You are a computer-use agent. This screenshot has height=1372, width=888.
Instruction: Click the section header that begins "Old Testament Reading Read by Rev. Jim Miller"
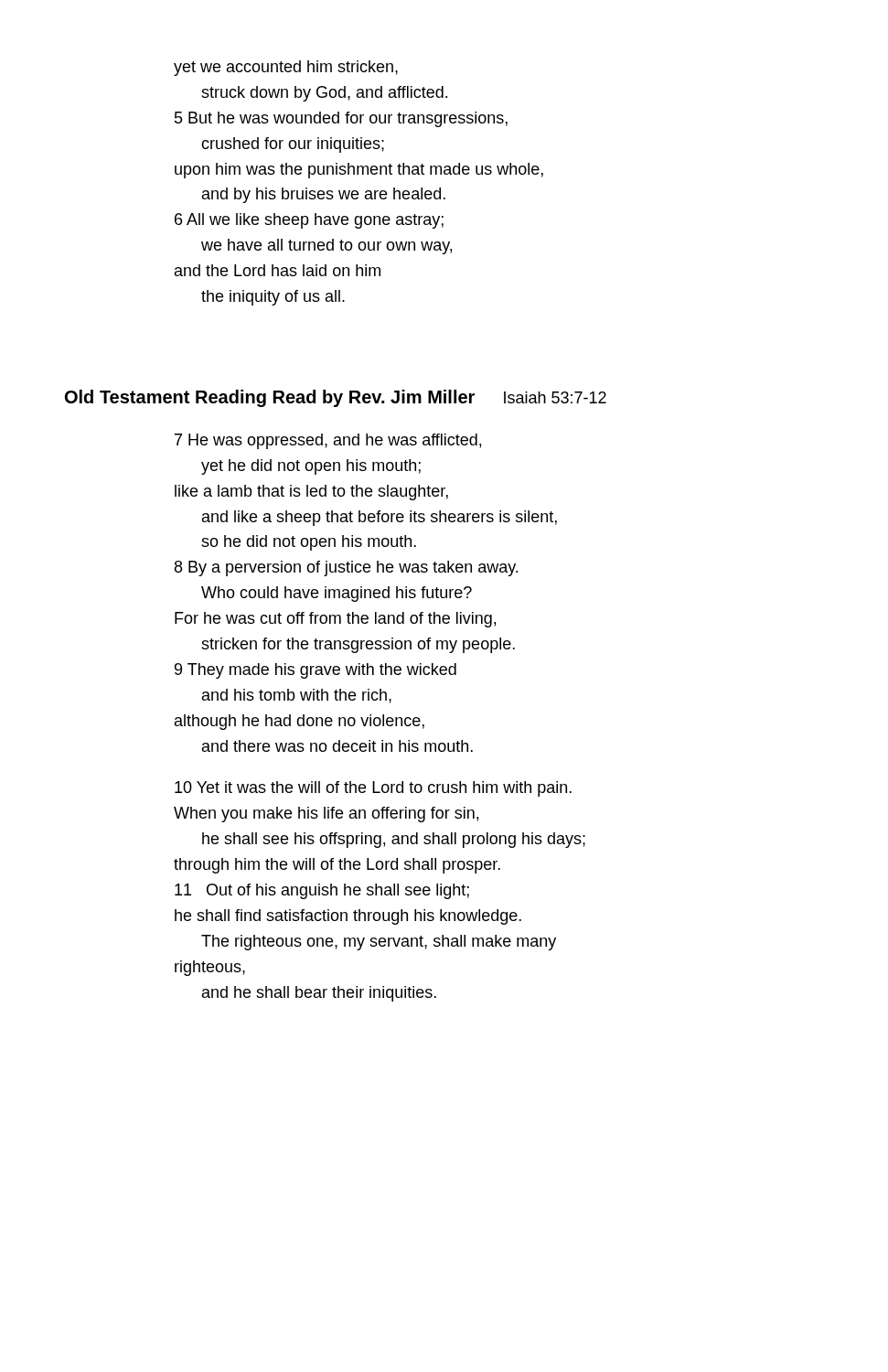[x=335, y=397]
